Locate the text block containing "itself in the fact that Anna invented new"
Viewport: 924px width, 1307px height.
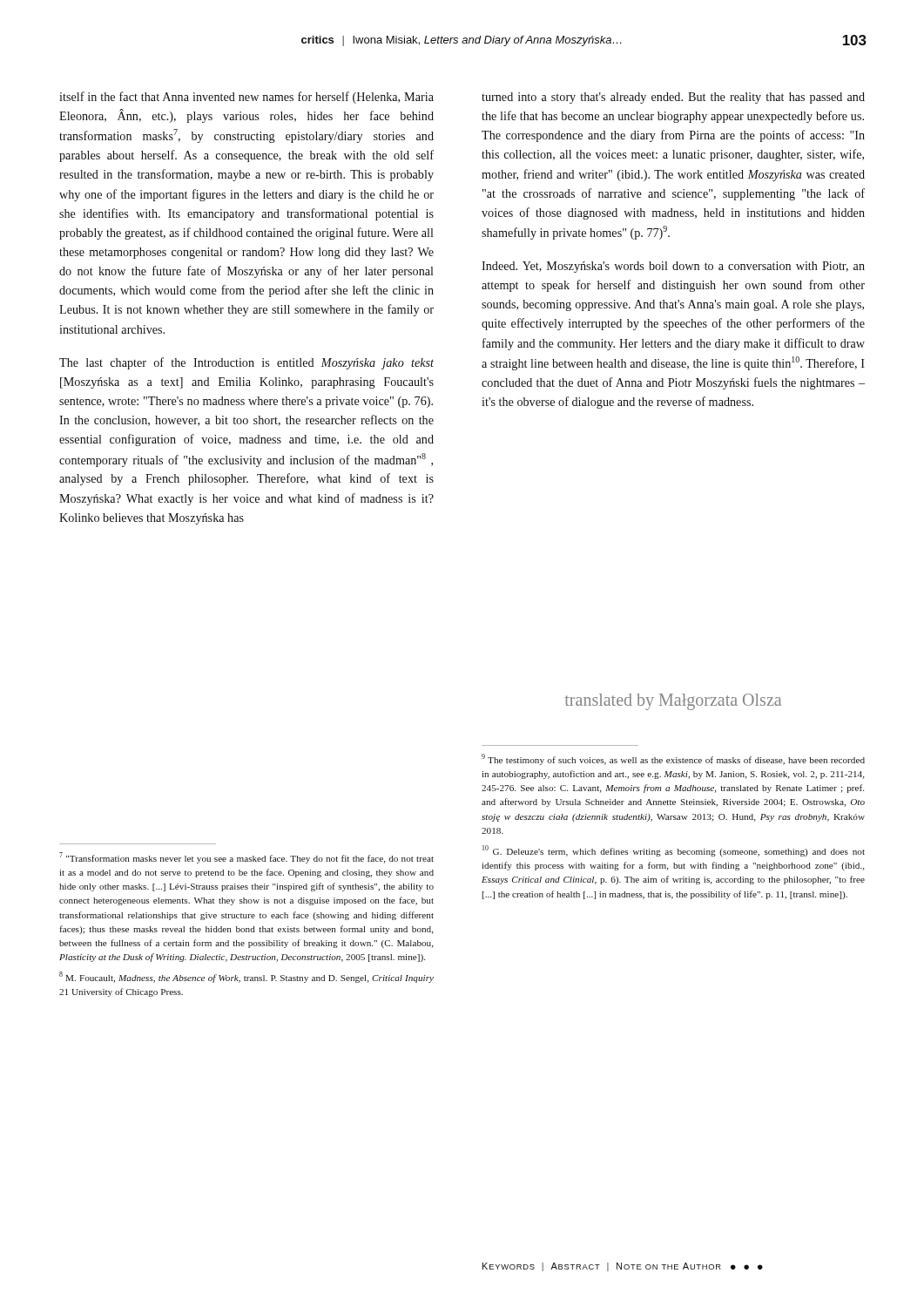pyautogui.click(x=246, y=213)
